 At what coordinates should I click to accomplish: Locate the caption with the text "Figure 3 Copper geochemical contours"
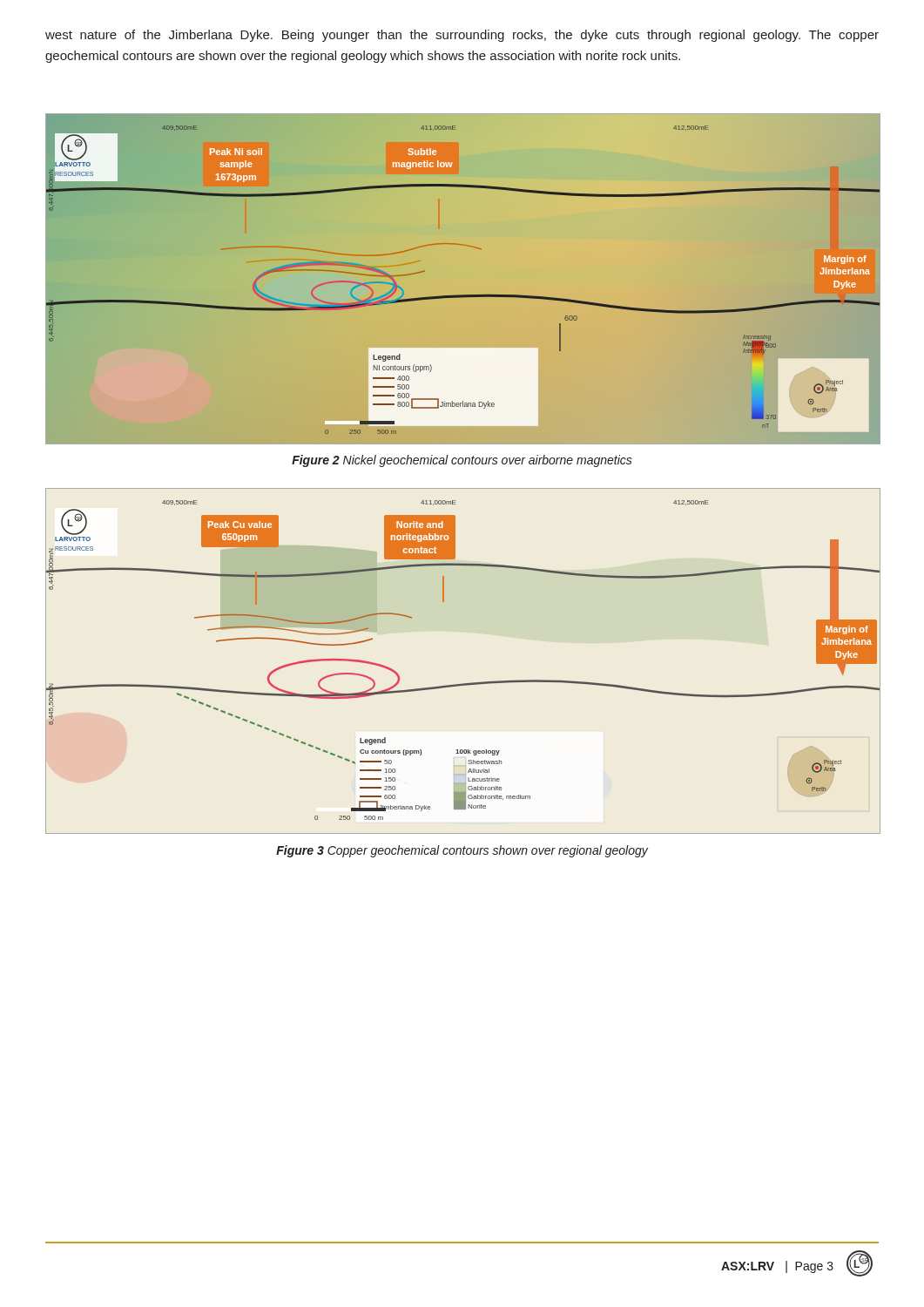pyautogui.click(x=462, y=850)
